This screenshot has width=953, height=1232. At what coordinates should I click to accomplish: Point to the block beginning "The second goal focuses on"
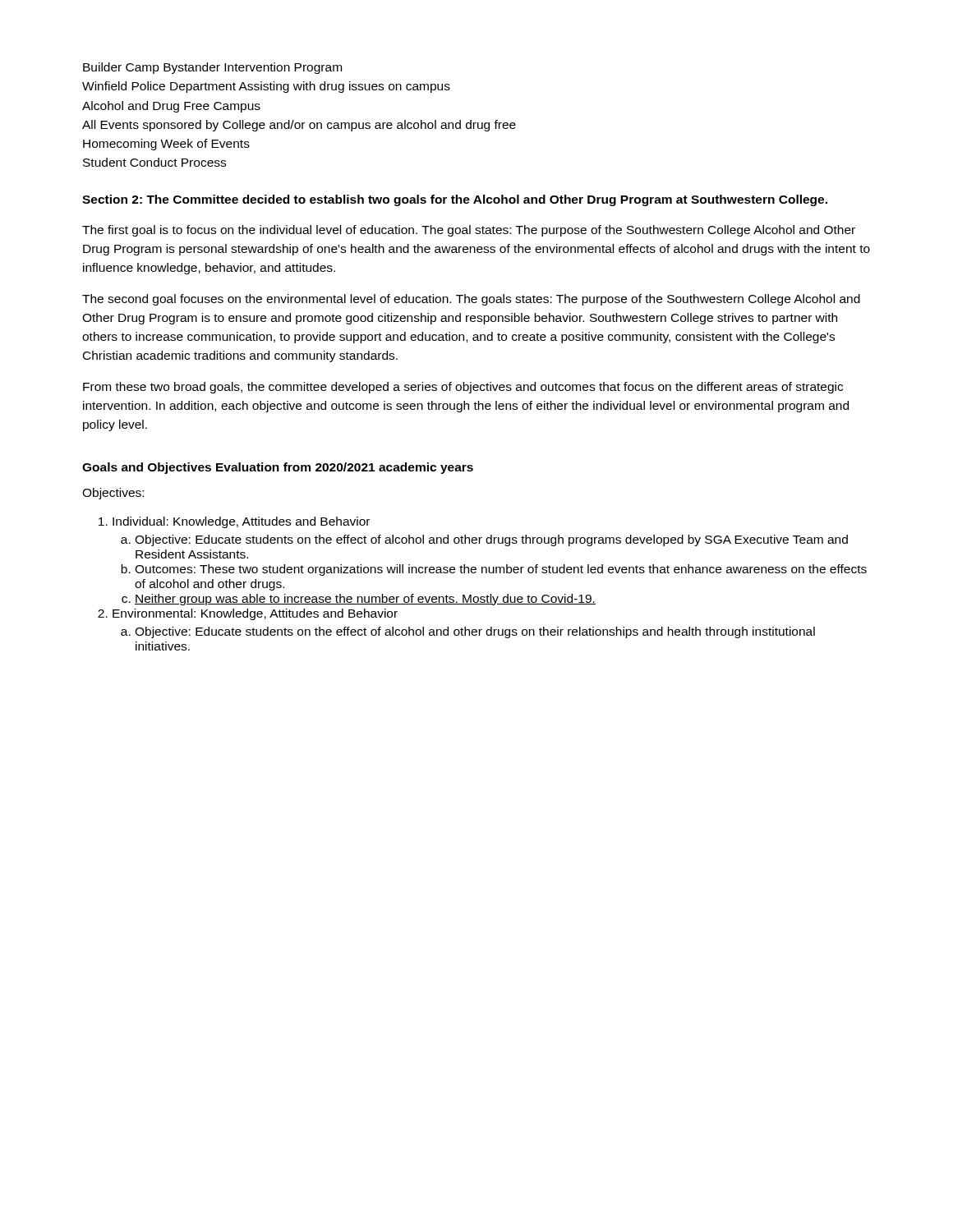[476, 327]
